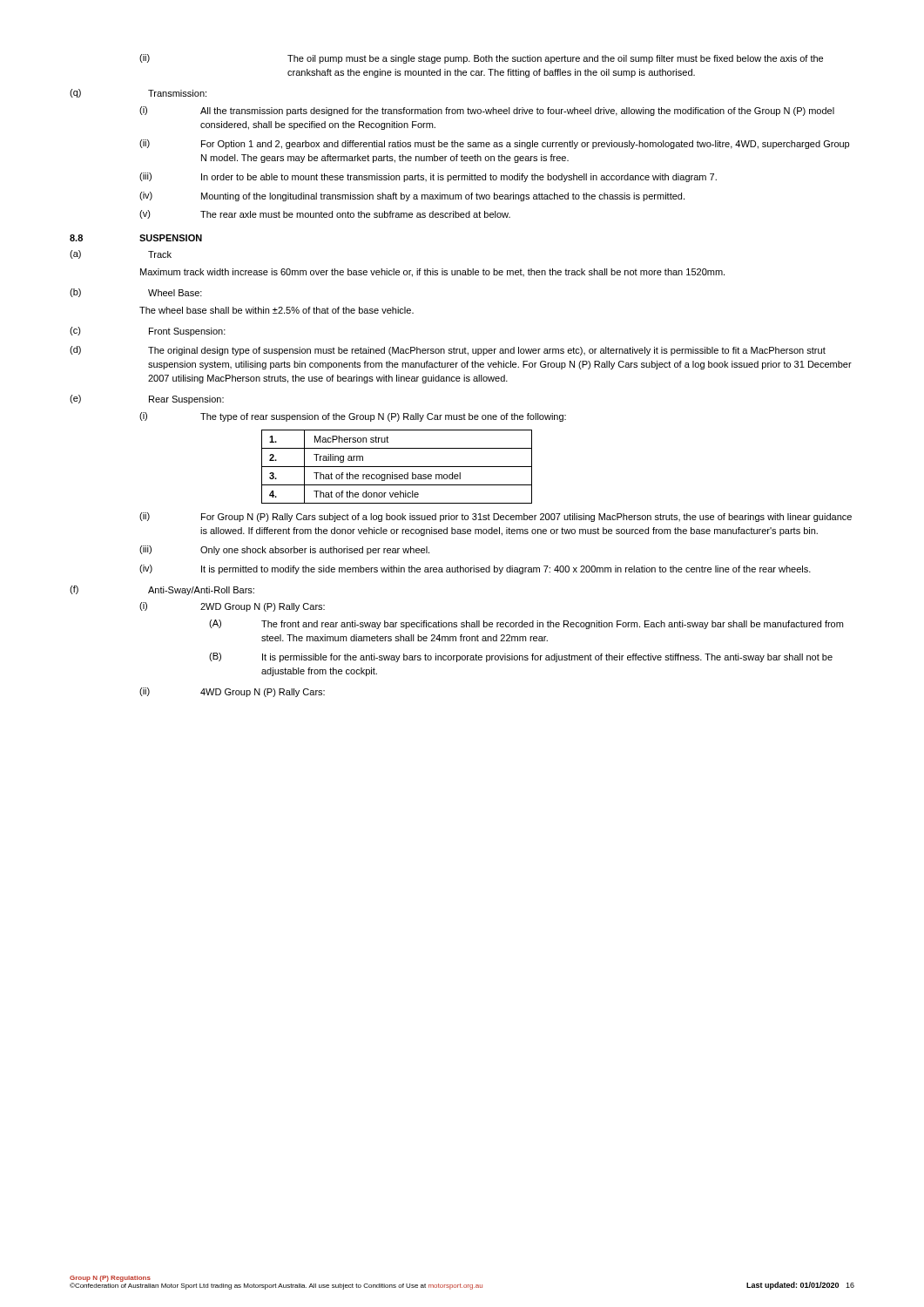Click on the block starting "(c) Front Suspension:"
Screen dimensions: 1307x924
coord(148,332)
